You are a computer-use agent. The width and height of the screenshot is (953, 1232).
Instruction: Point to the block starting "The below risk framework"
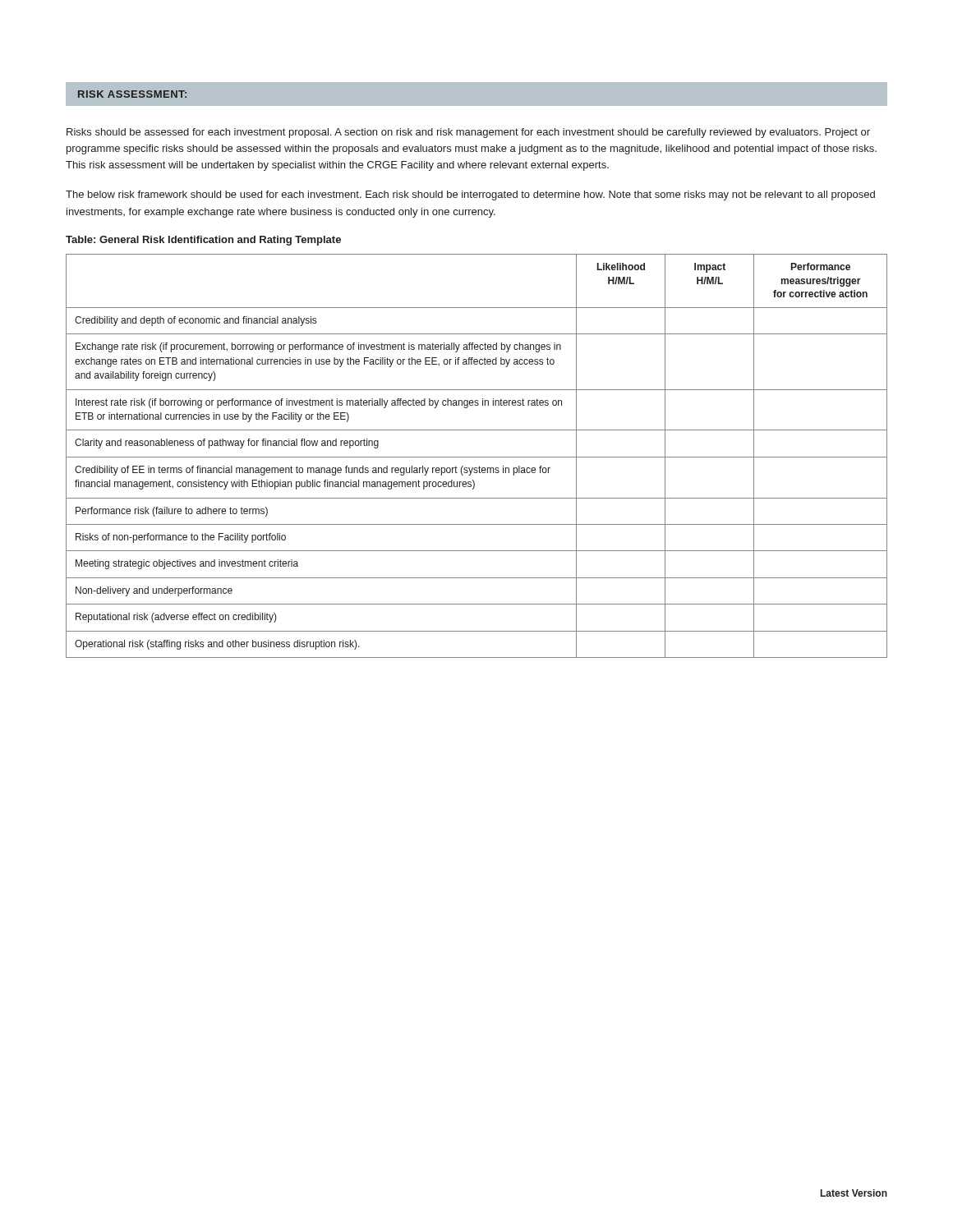click(x=476, y=203)
